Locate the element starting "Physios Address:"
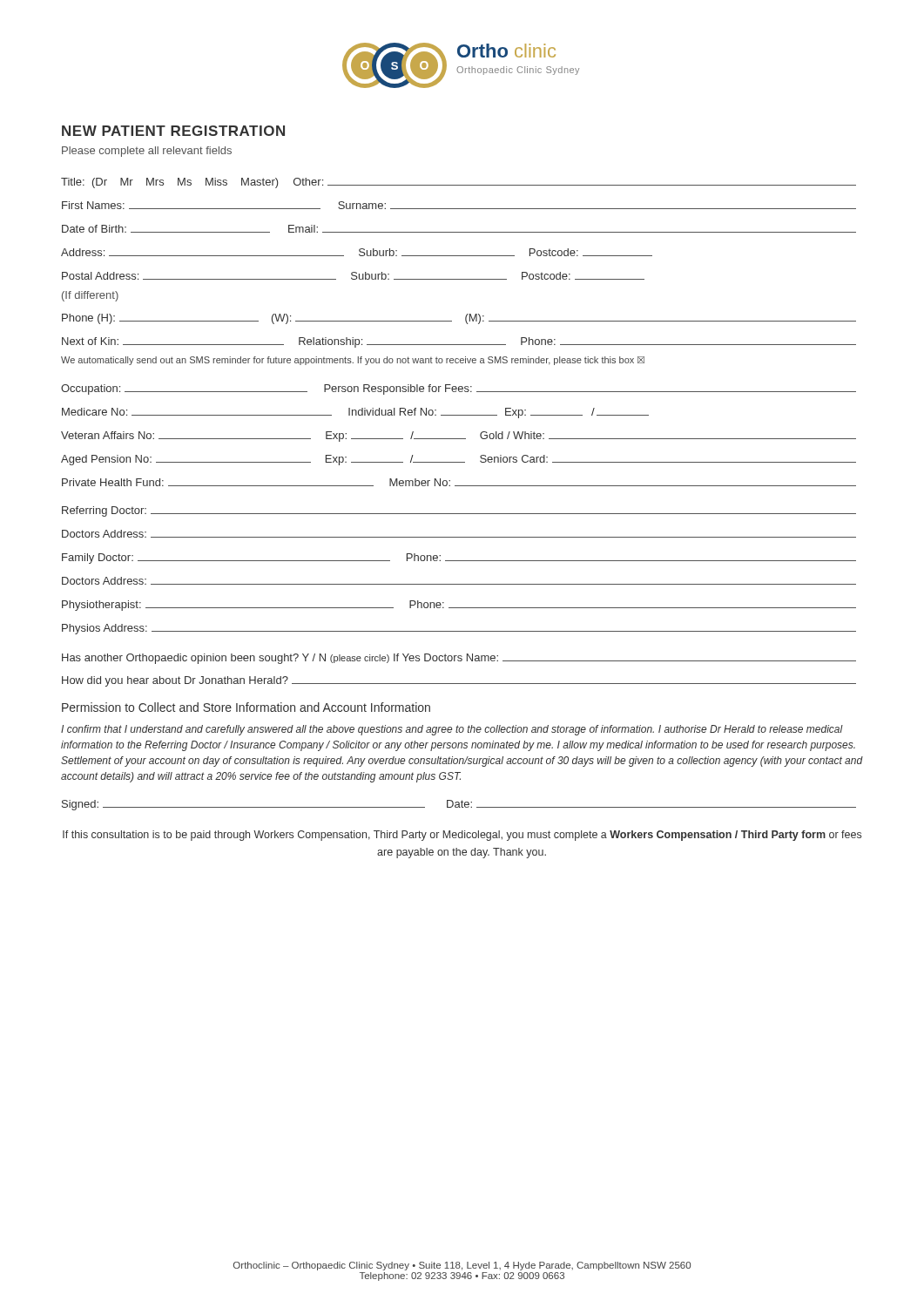924x1307 pixels. click(459, 626)
